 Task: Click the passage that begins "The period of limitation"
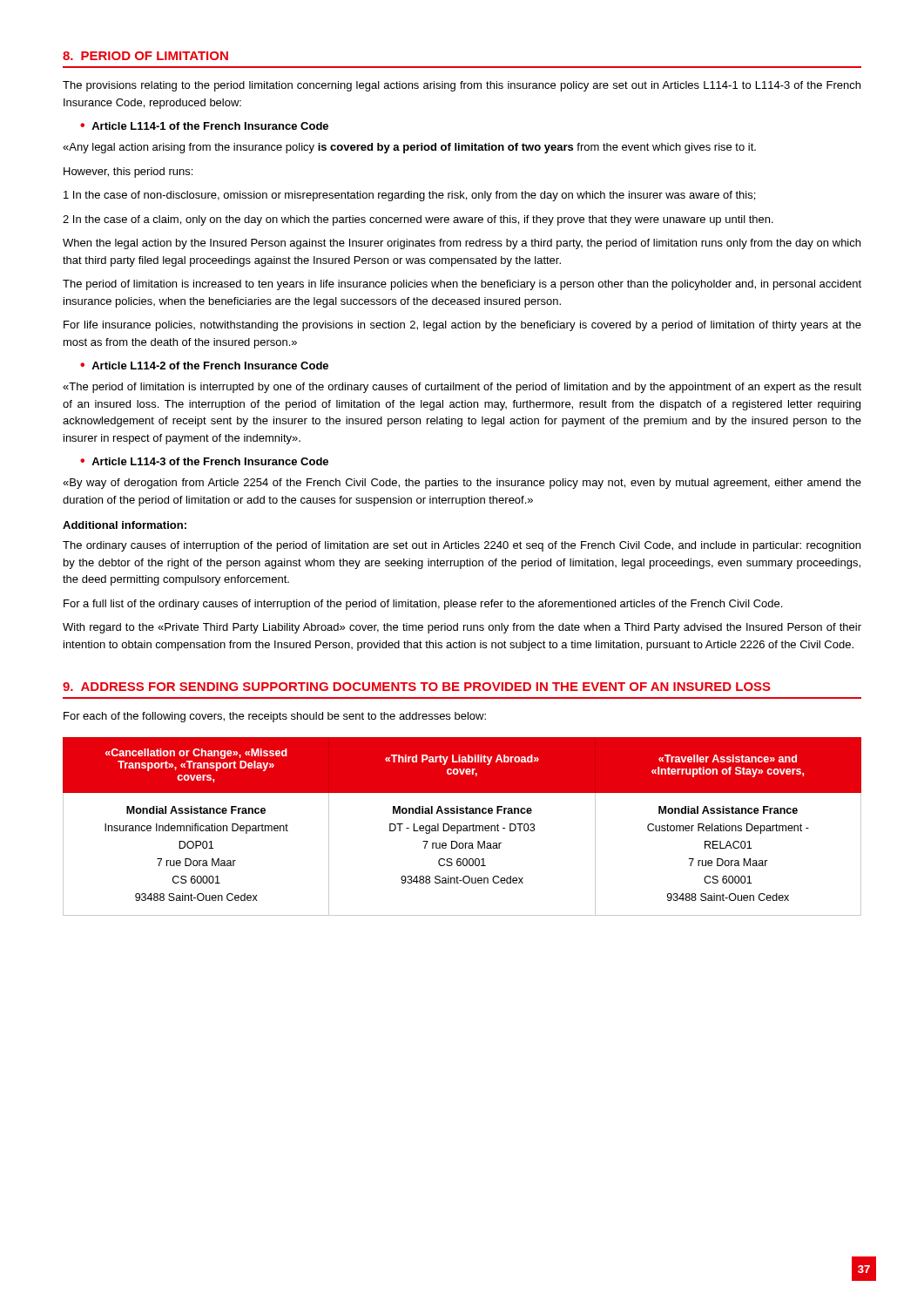pos(462,292)
